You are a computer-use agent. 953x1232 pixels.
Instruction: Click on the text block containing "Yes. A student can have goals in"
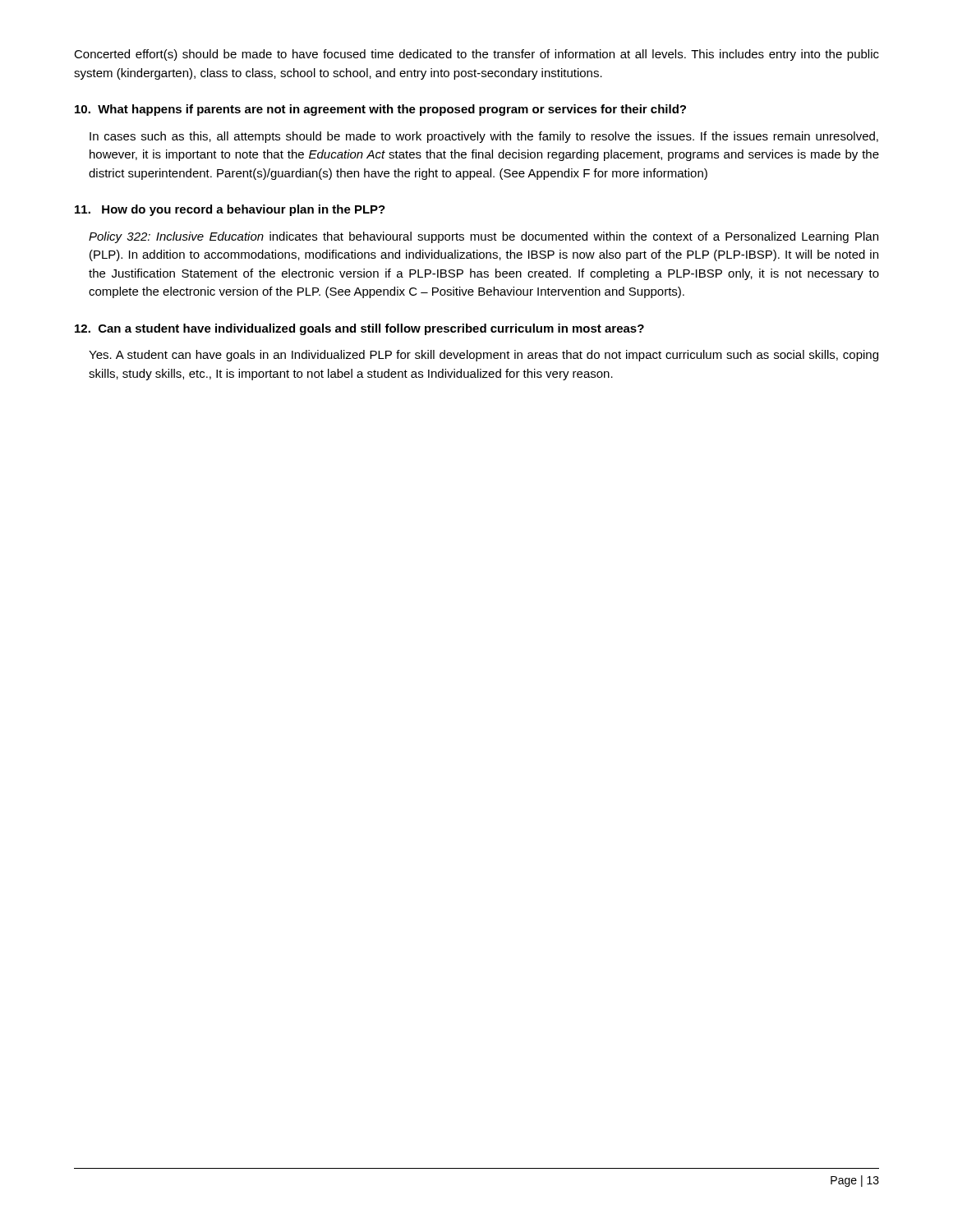[x=484, y=364]
